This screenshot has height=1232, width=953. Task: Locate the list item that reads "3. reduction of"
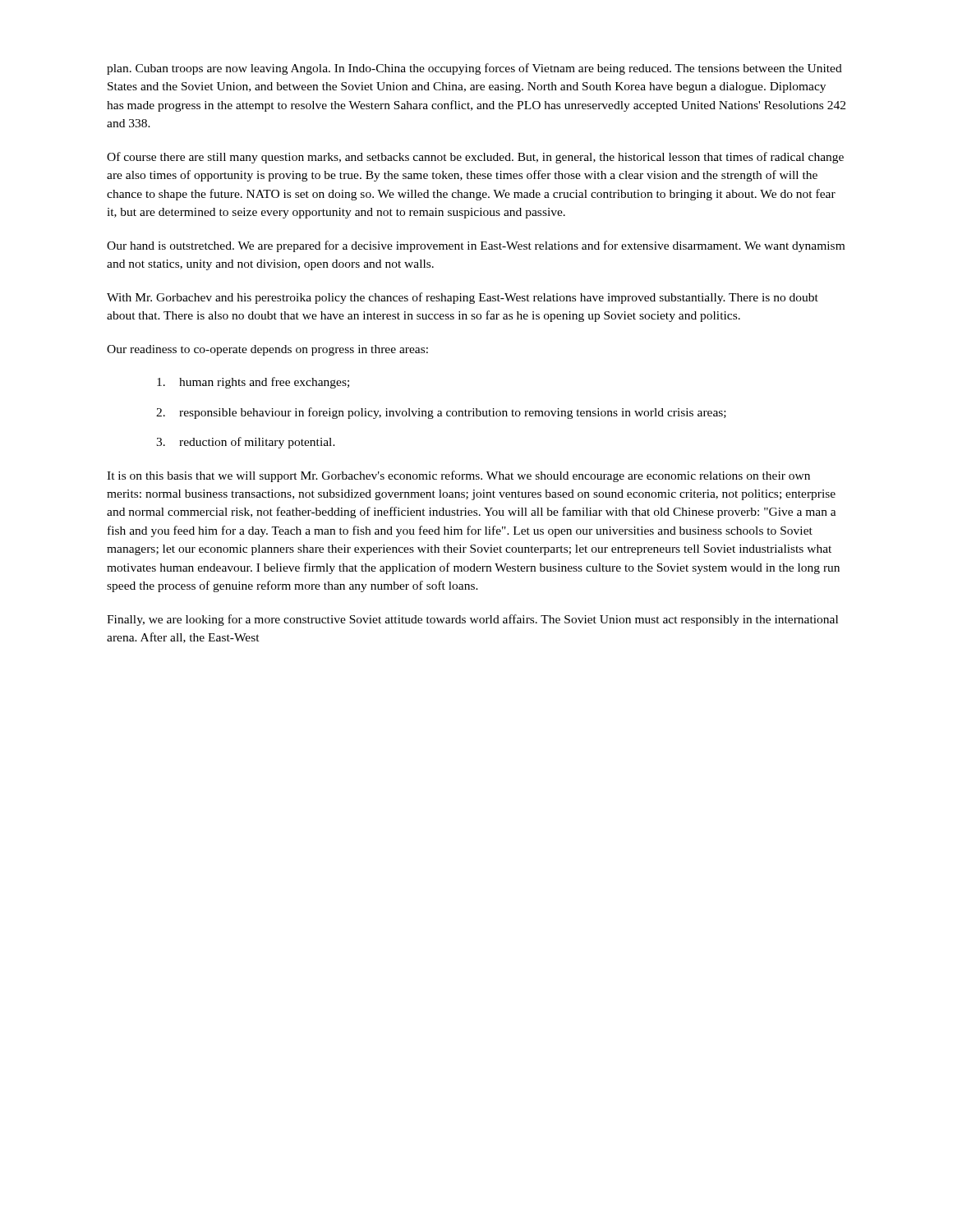(246, 443)
